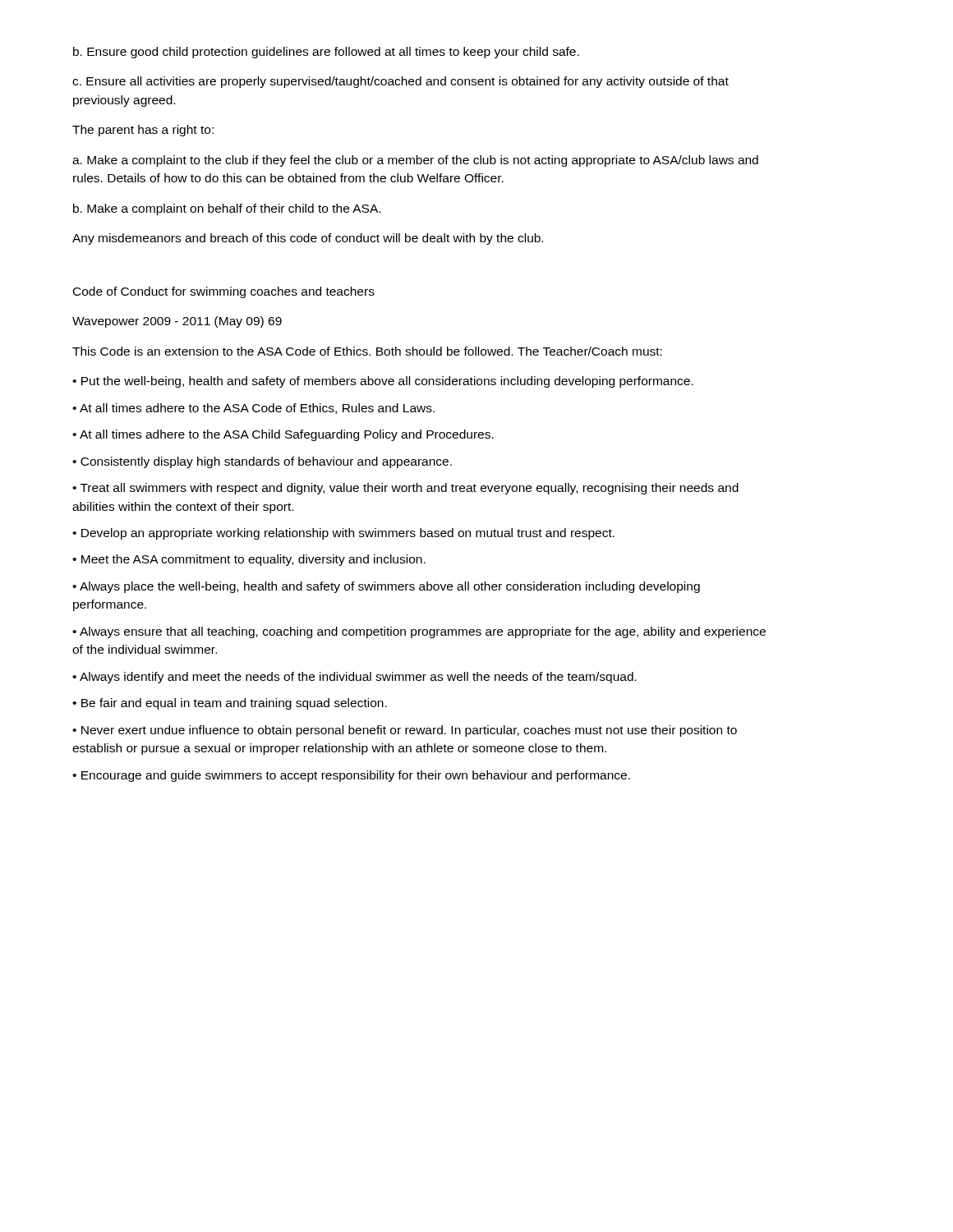Locate the block of text that opens with "b. Make a complaint on behalf"
This screenshot has height=1232, width=953.
pyautogui.click(x=227, y=208)
